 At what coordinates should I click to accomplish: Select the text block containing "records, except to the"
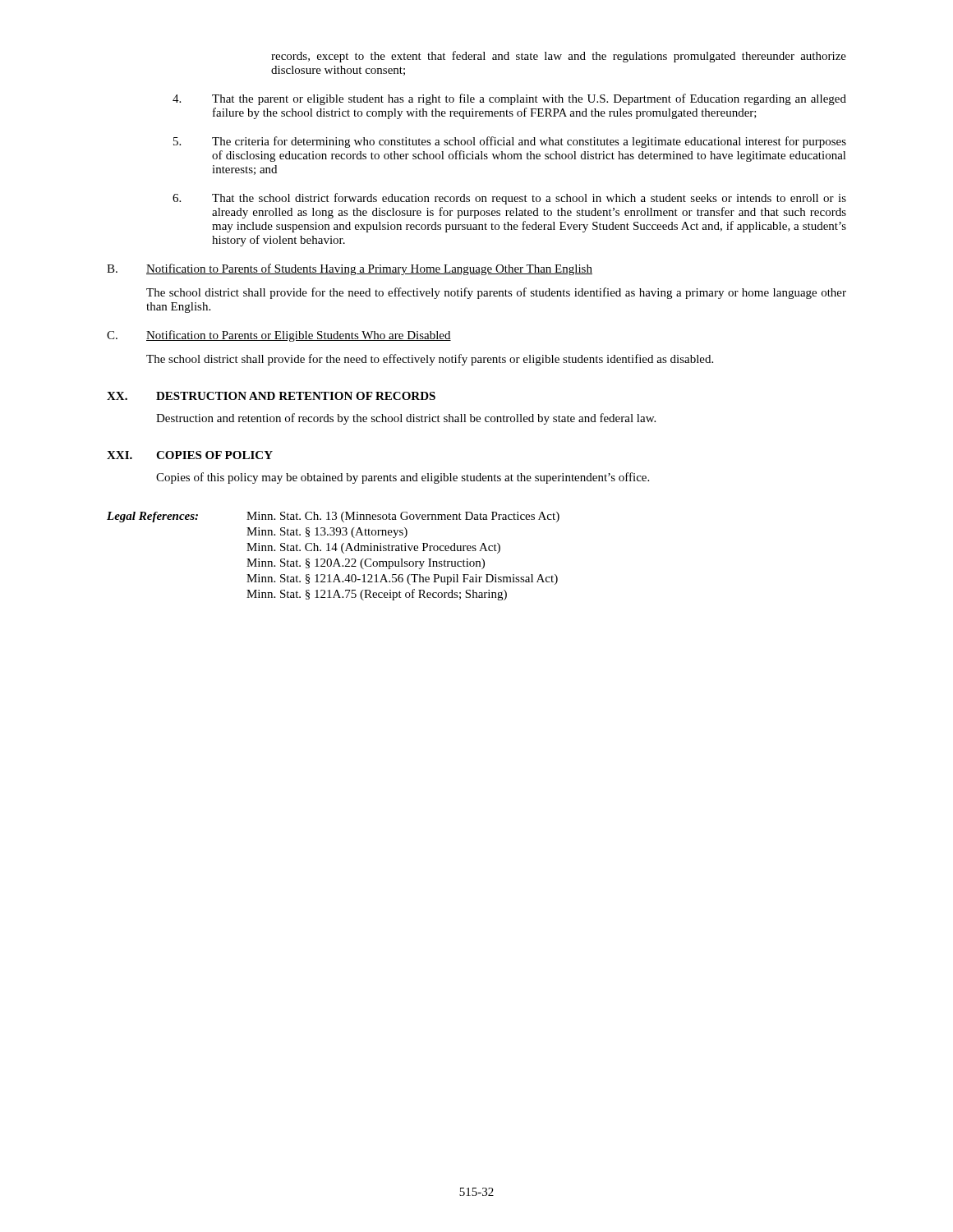(x=559, y=63)
